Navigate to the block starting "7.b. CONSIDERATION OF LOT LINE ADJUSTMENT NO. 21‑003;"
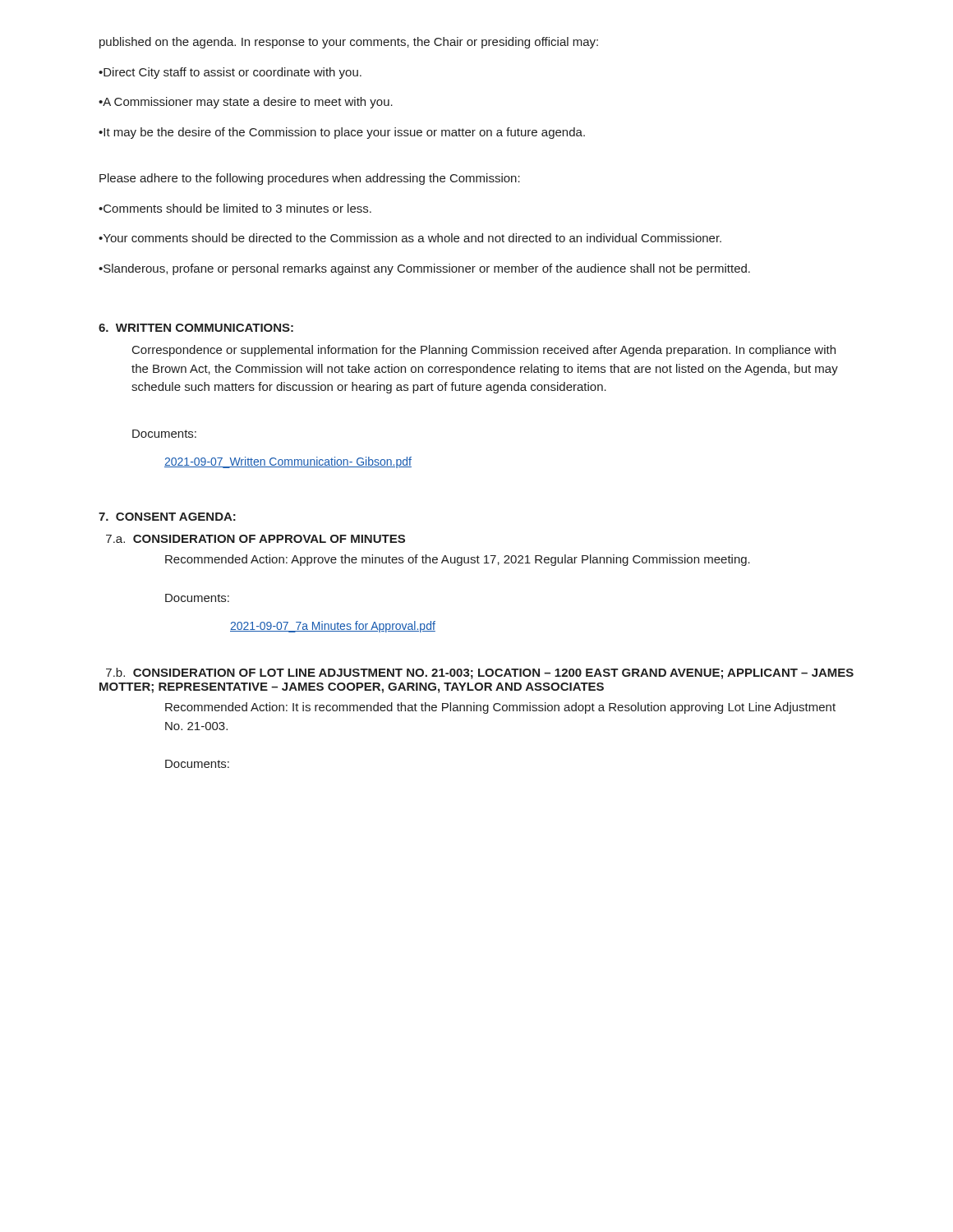This screenshot has width=953, height=1232. click(476, 679)
